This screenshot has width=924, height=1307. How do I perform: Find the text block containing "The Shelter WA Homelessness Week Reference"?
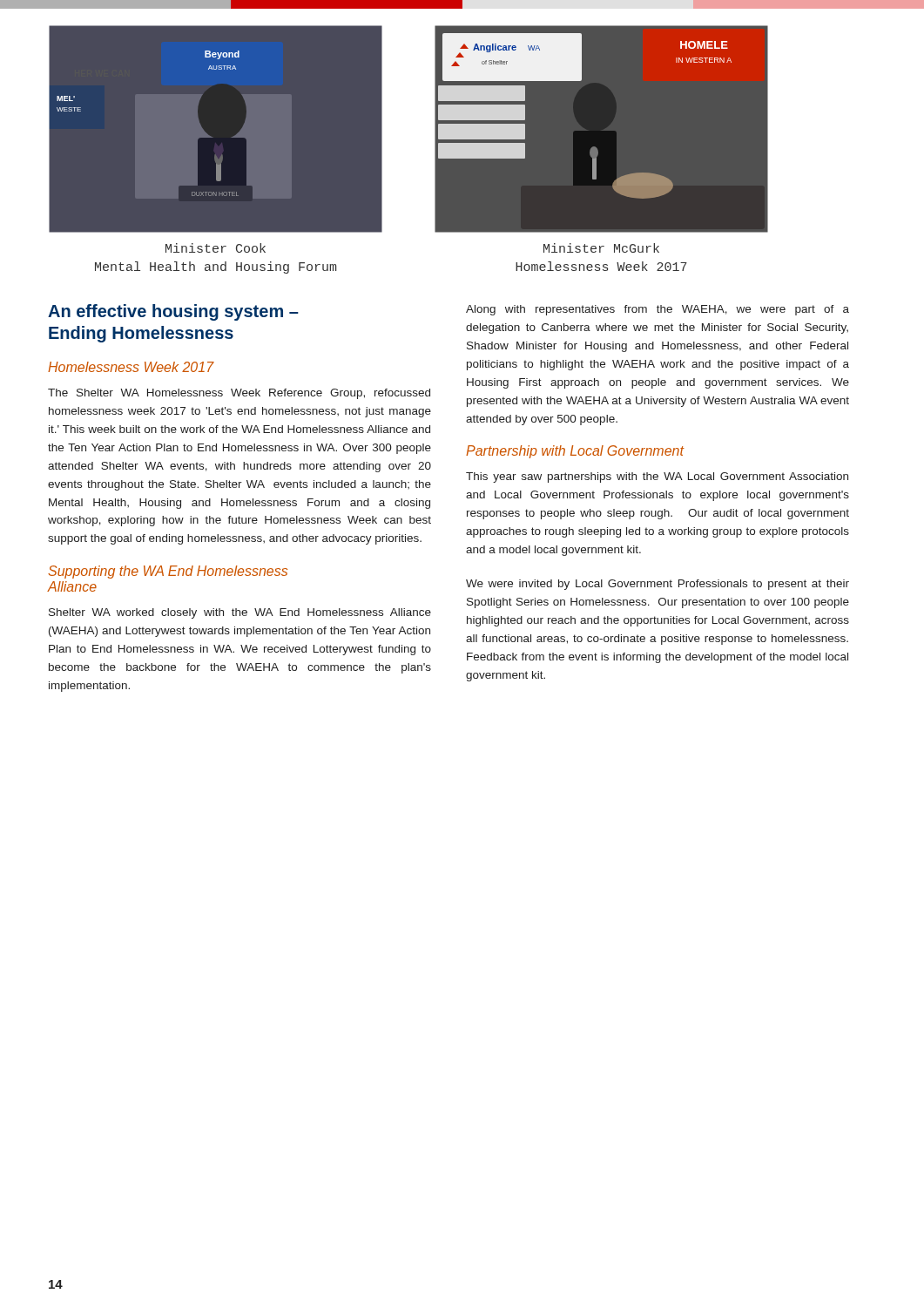point(239,466)
